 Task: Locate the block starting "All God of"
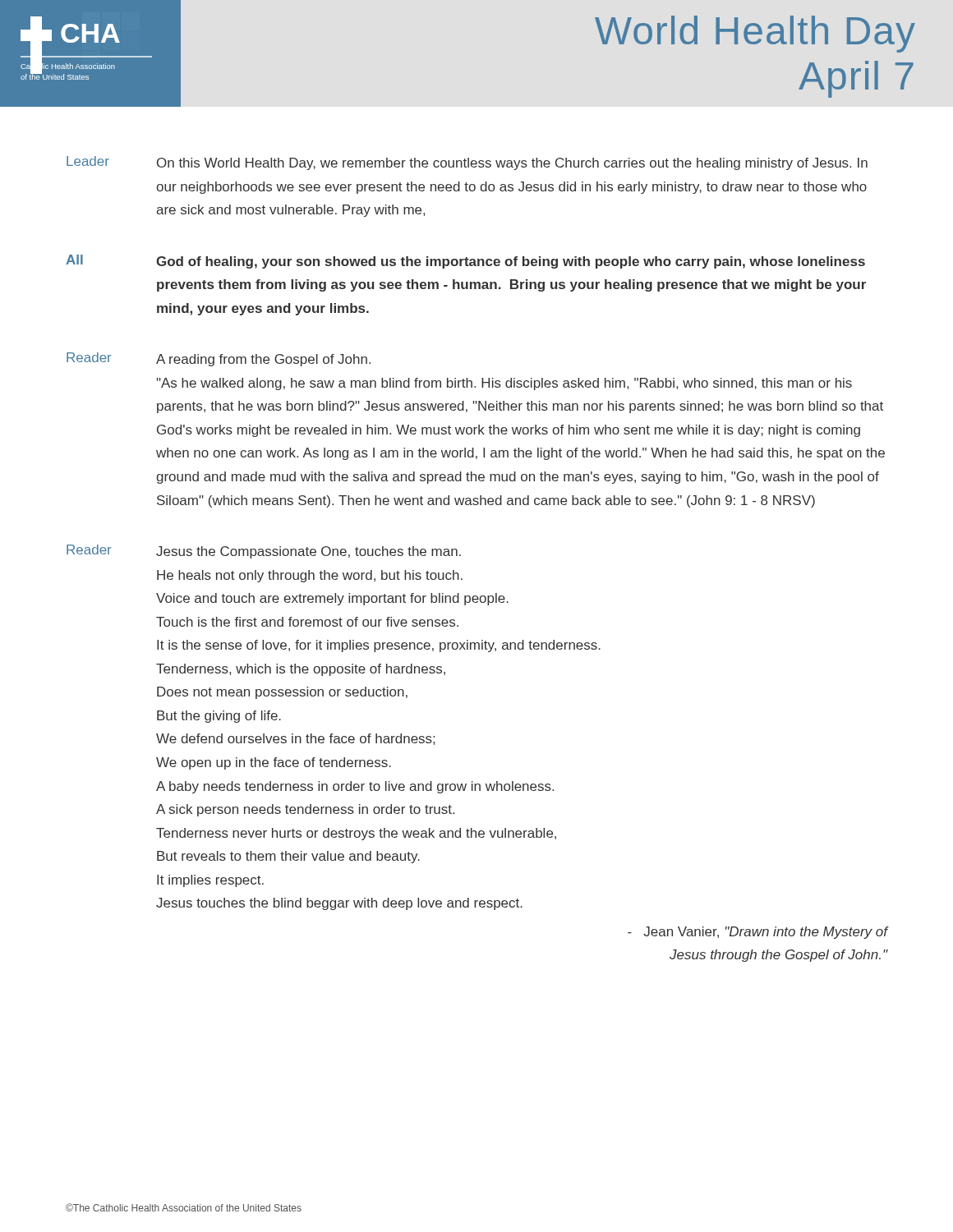tap(476, 285)
